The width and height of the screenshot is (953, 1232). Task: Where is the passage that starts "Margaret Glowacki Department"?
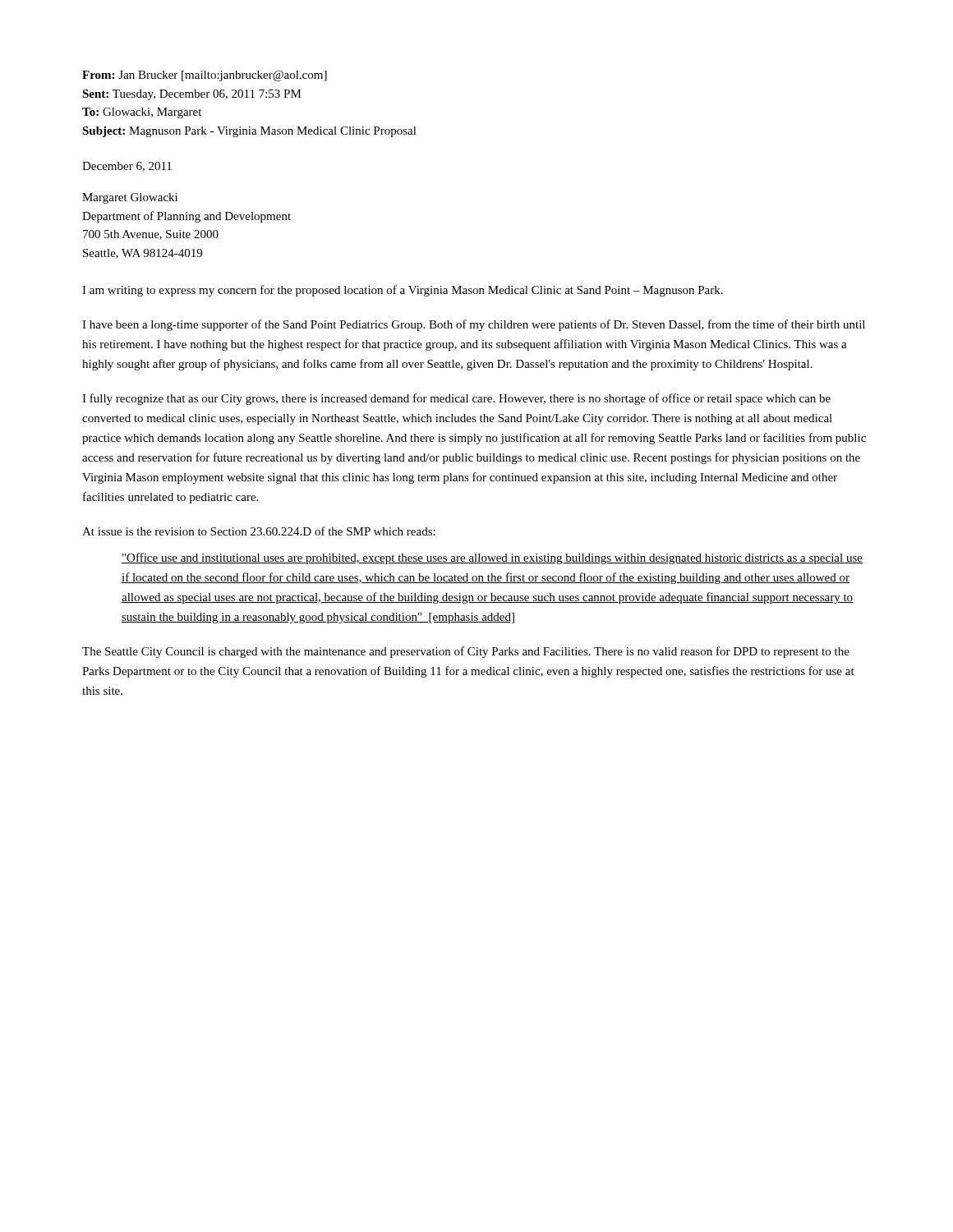pos(187,225)
